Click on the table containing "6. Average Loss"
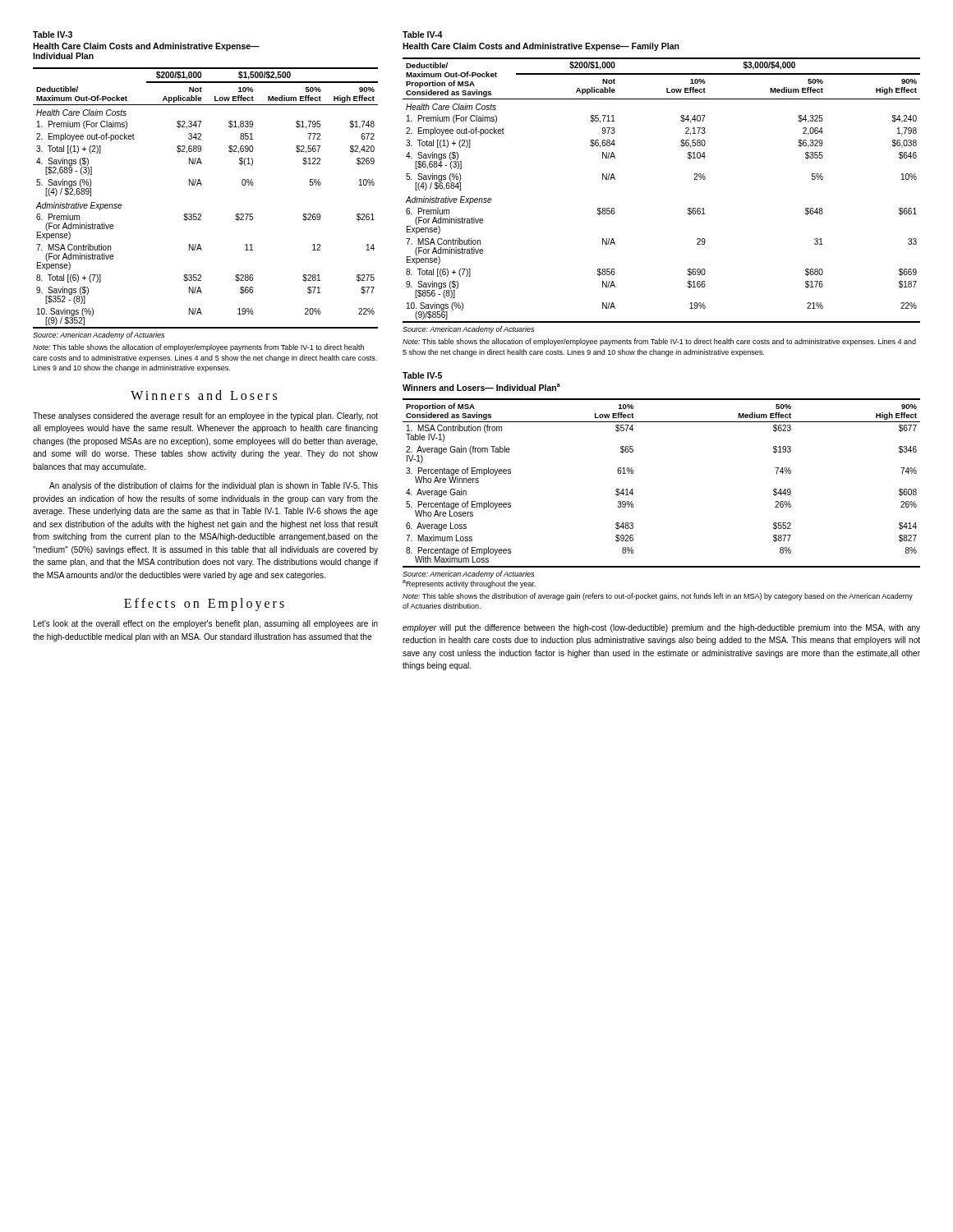The height and width of the screenshot is (1232, 953). pyautogui.click(x=661, y=483)
